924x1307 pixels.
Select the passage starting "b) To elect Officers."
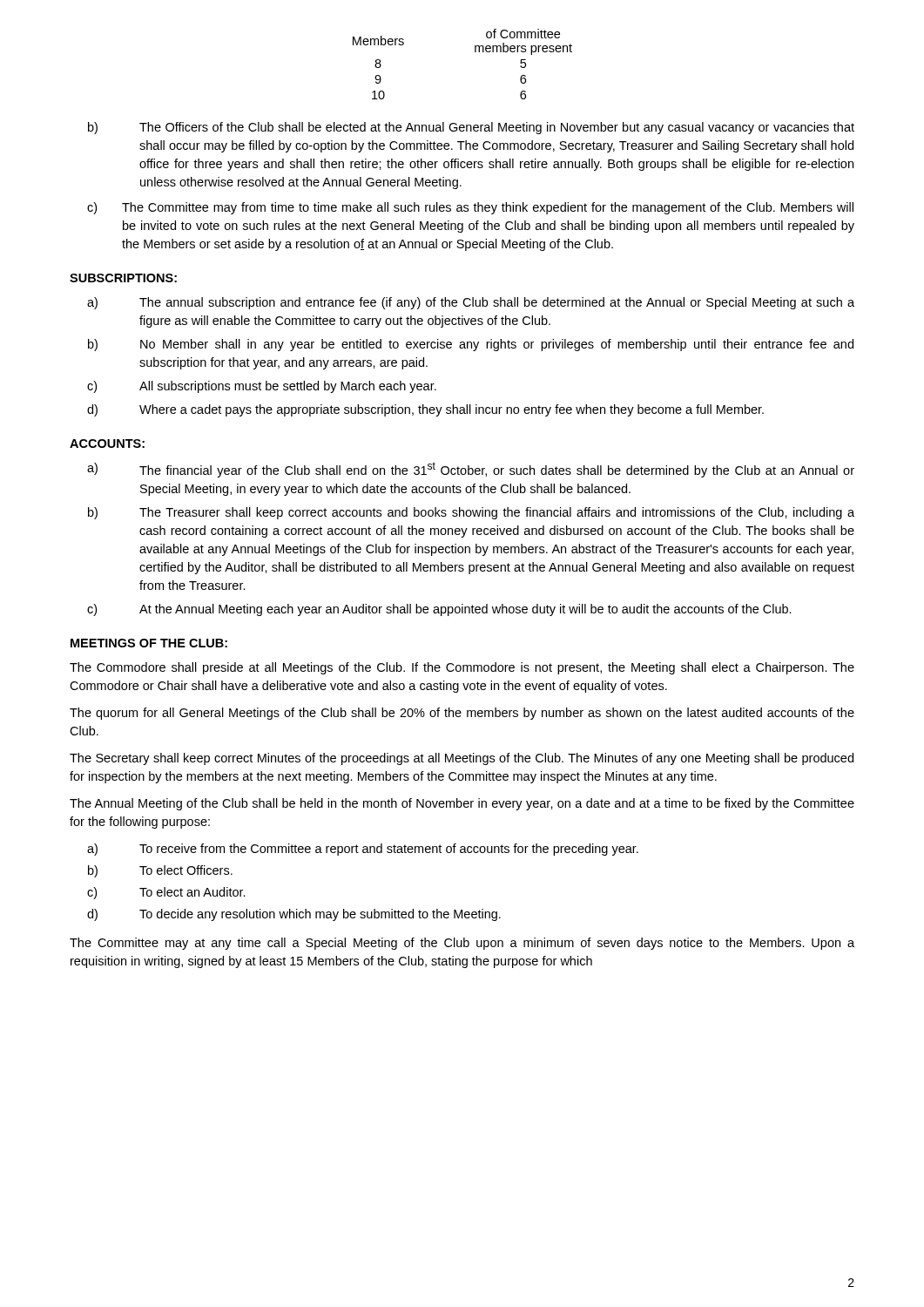(x=160, y=871)
